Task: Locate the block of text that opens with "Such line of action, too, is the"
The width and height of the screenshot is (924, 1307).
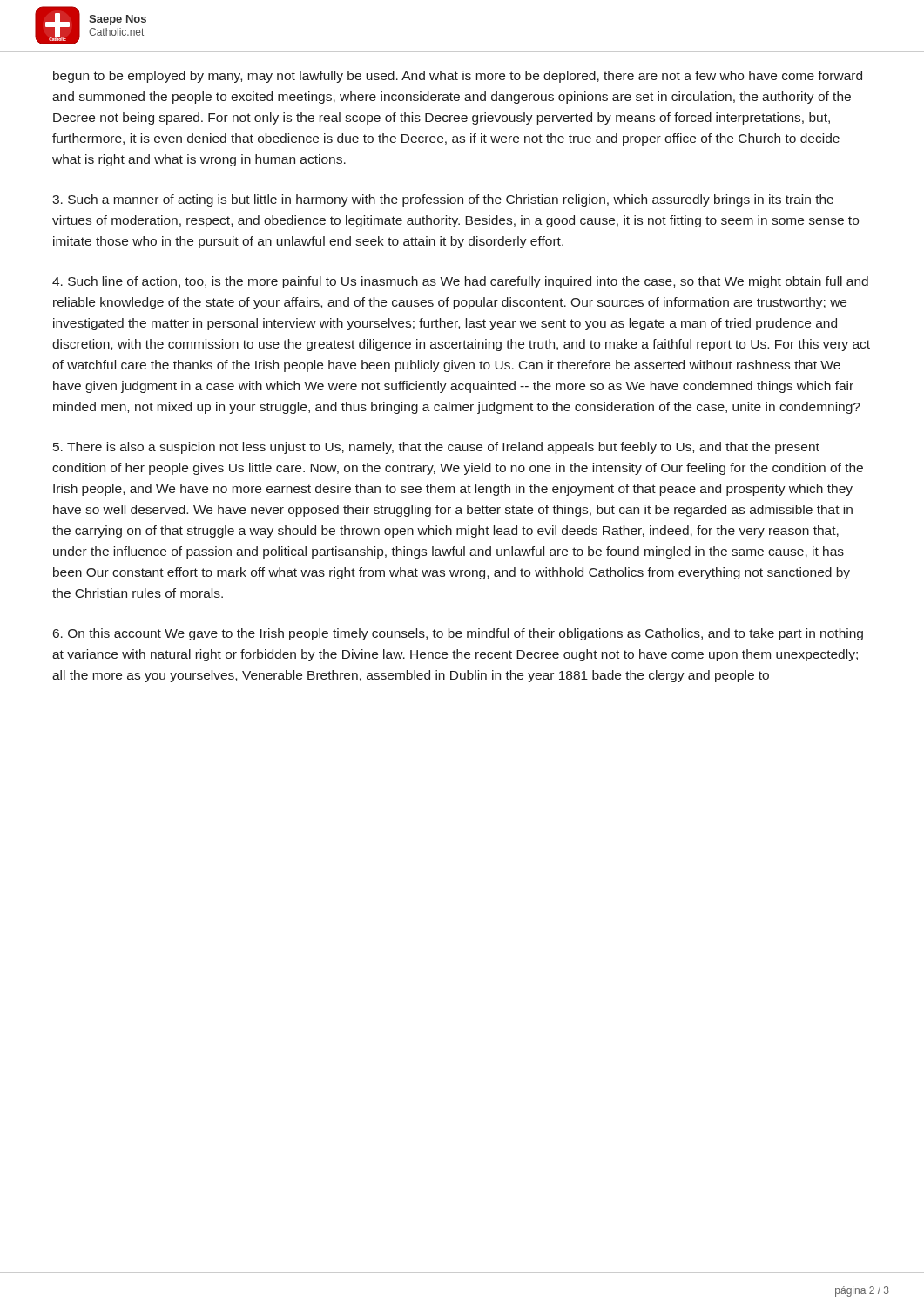Action: pos(461,344)
